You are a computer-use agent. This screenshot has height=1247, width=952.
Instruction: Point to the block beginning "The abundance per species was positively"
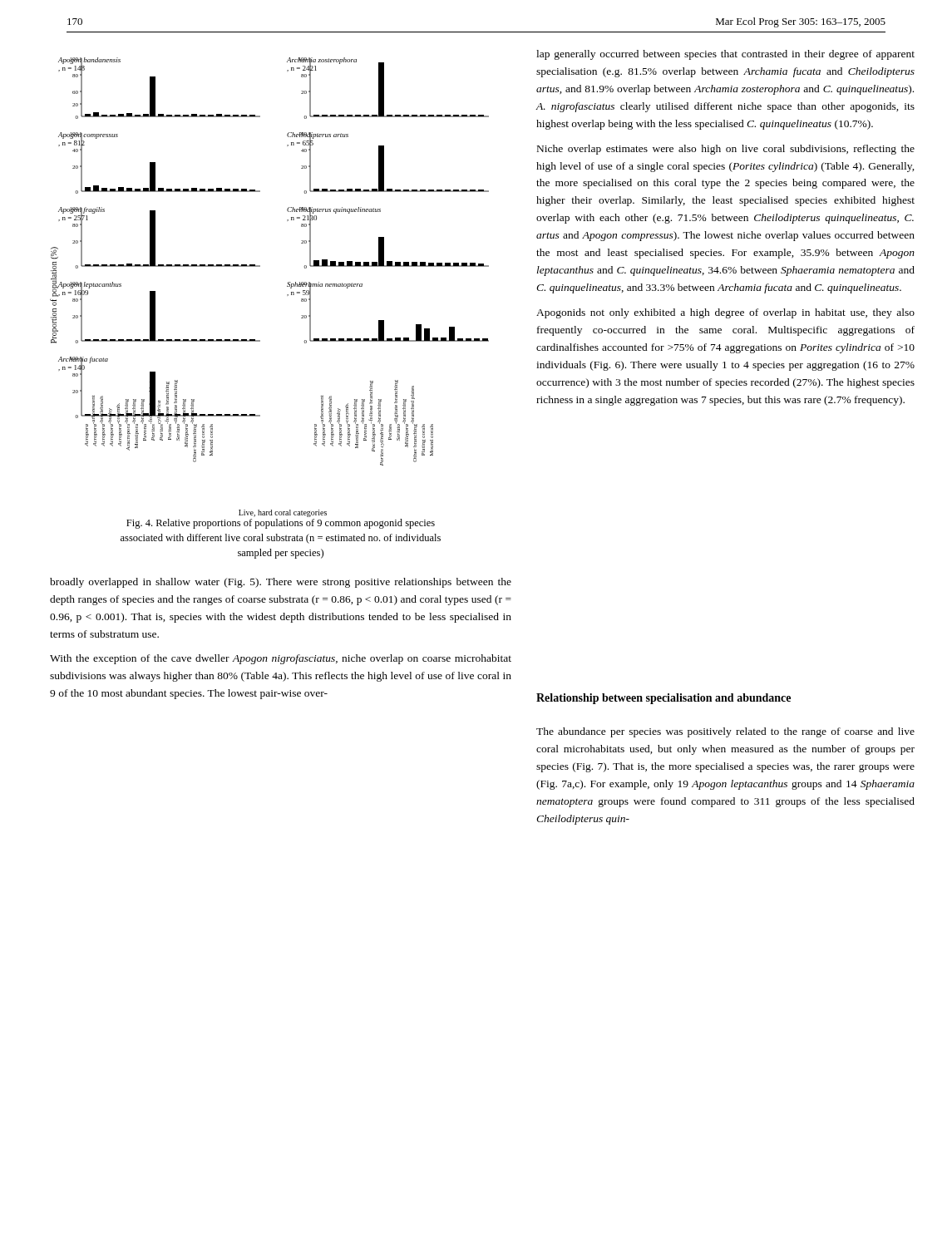click(725, 775)
